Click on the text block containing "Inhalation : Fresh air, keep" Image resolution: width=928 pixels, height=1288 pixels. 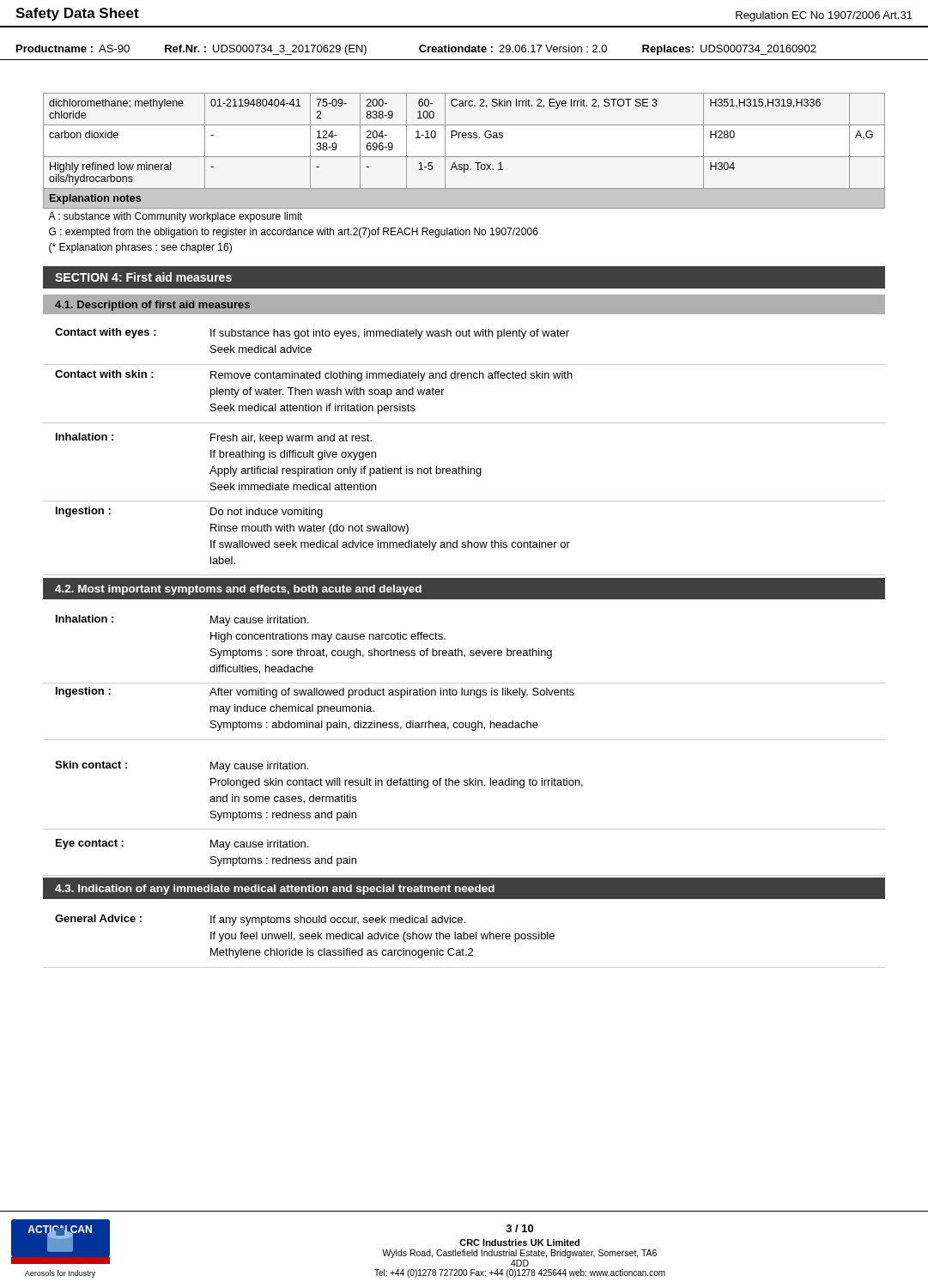pyautogui.click(x=464, y=463)
